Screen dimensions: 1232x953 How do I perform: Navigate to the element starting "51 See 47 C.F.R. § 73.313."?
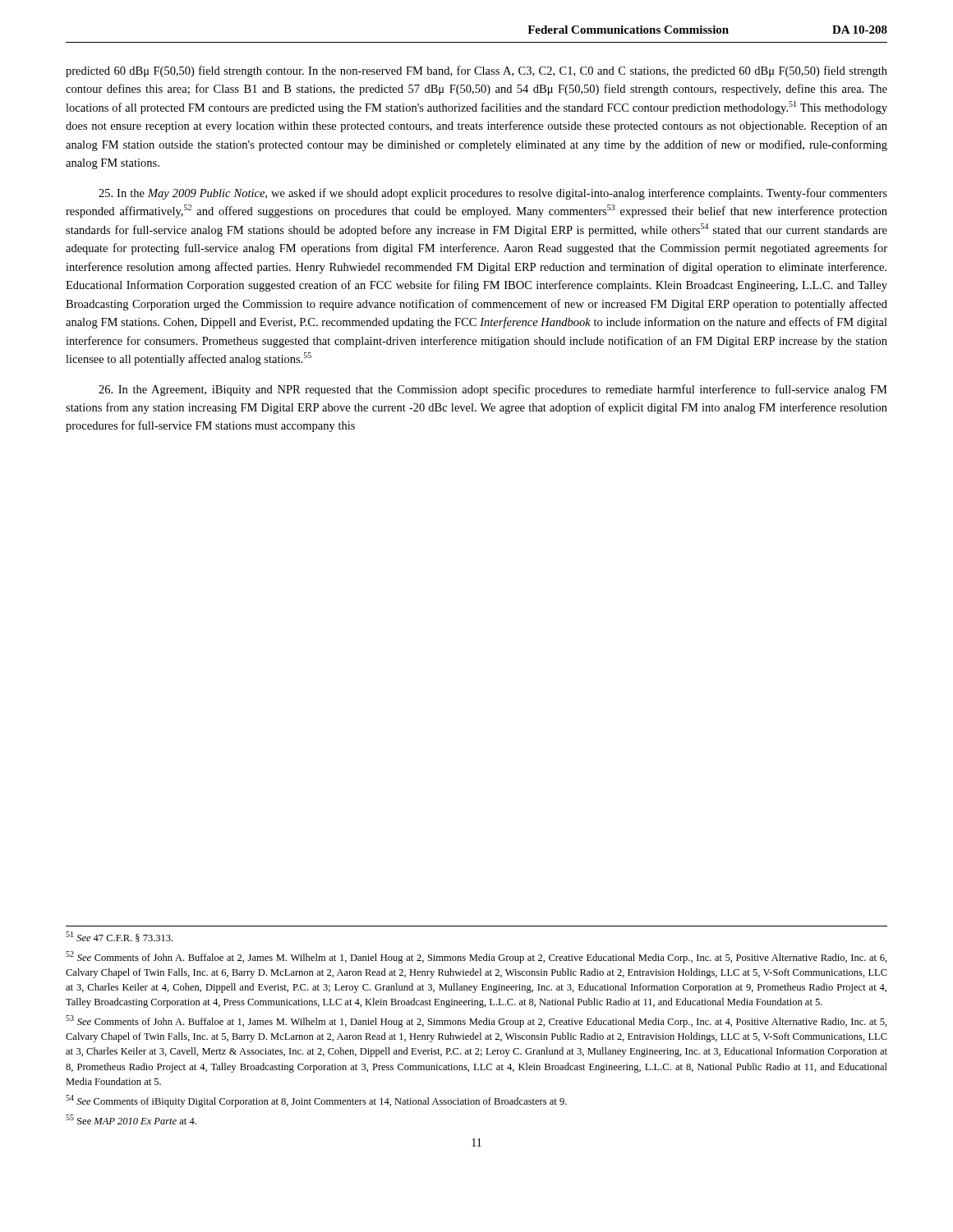pyautogui.click(x=120, y=937)
